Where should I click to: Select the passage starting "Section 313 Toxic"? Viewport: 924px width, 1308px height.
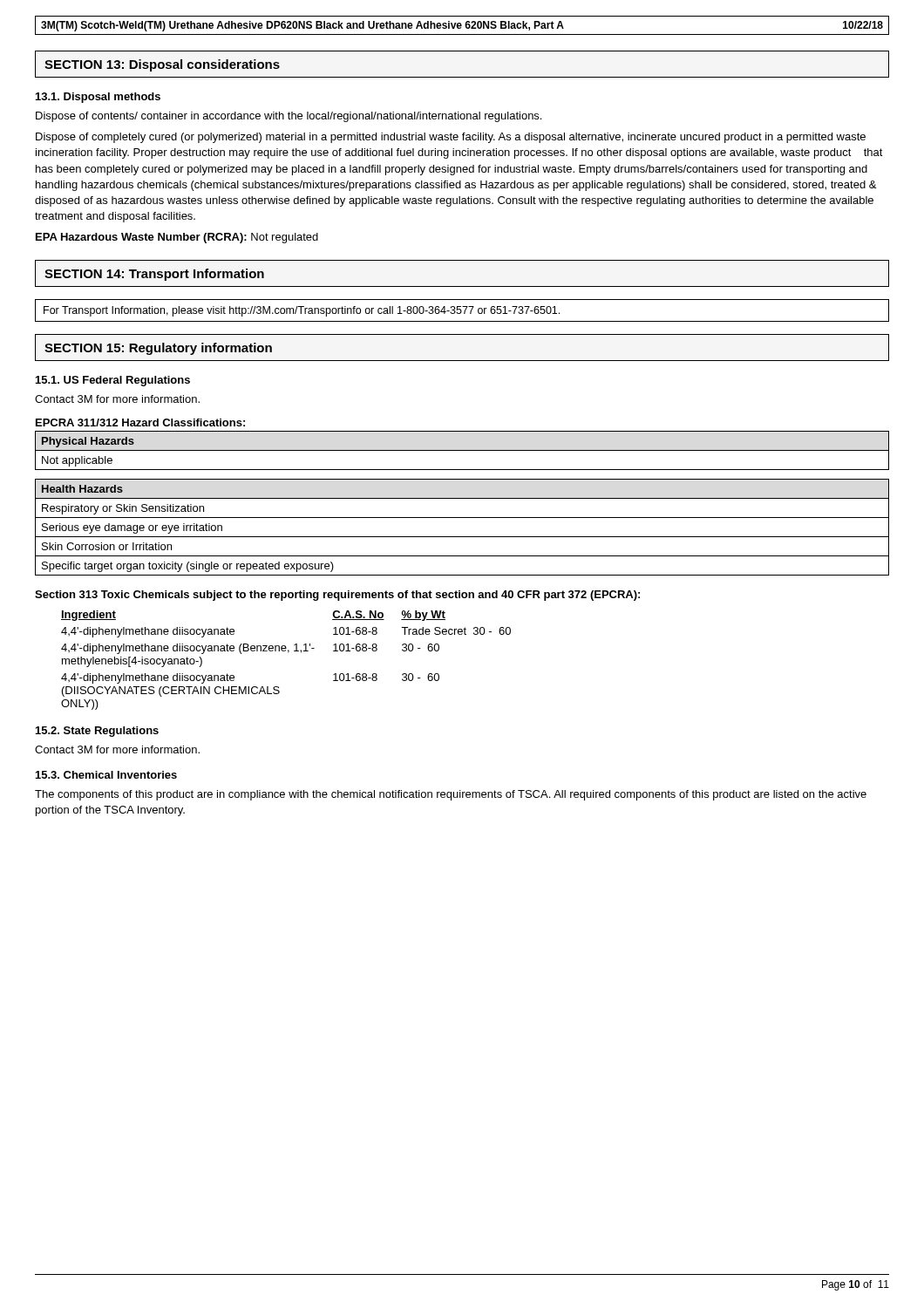click(338, 594)
